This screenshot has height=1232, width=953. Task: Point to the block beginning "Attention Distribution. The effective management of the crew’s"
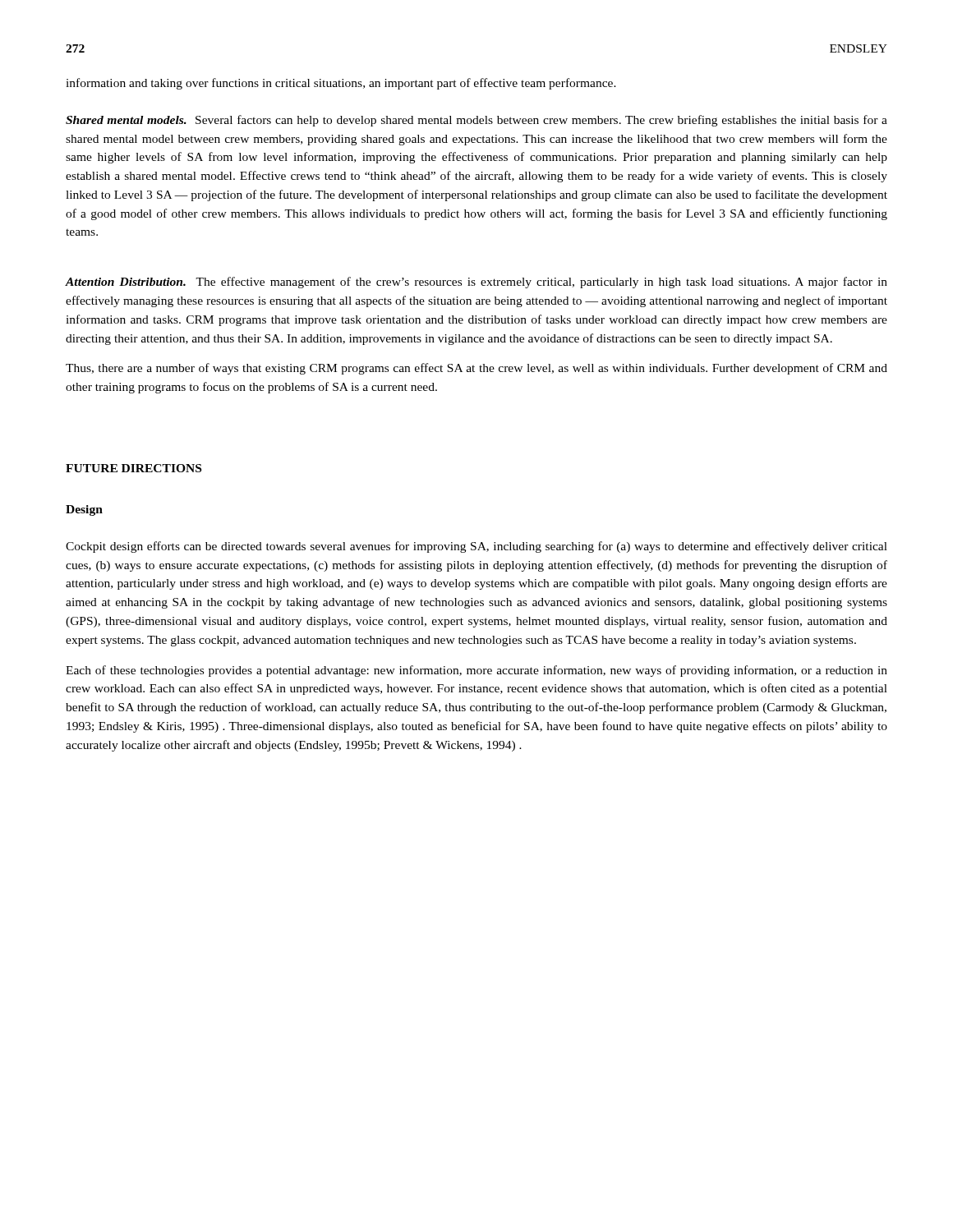pyautogui.click(x=476, y=310)
